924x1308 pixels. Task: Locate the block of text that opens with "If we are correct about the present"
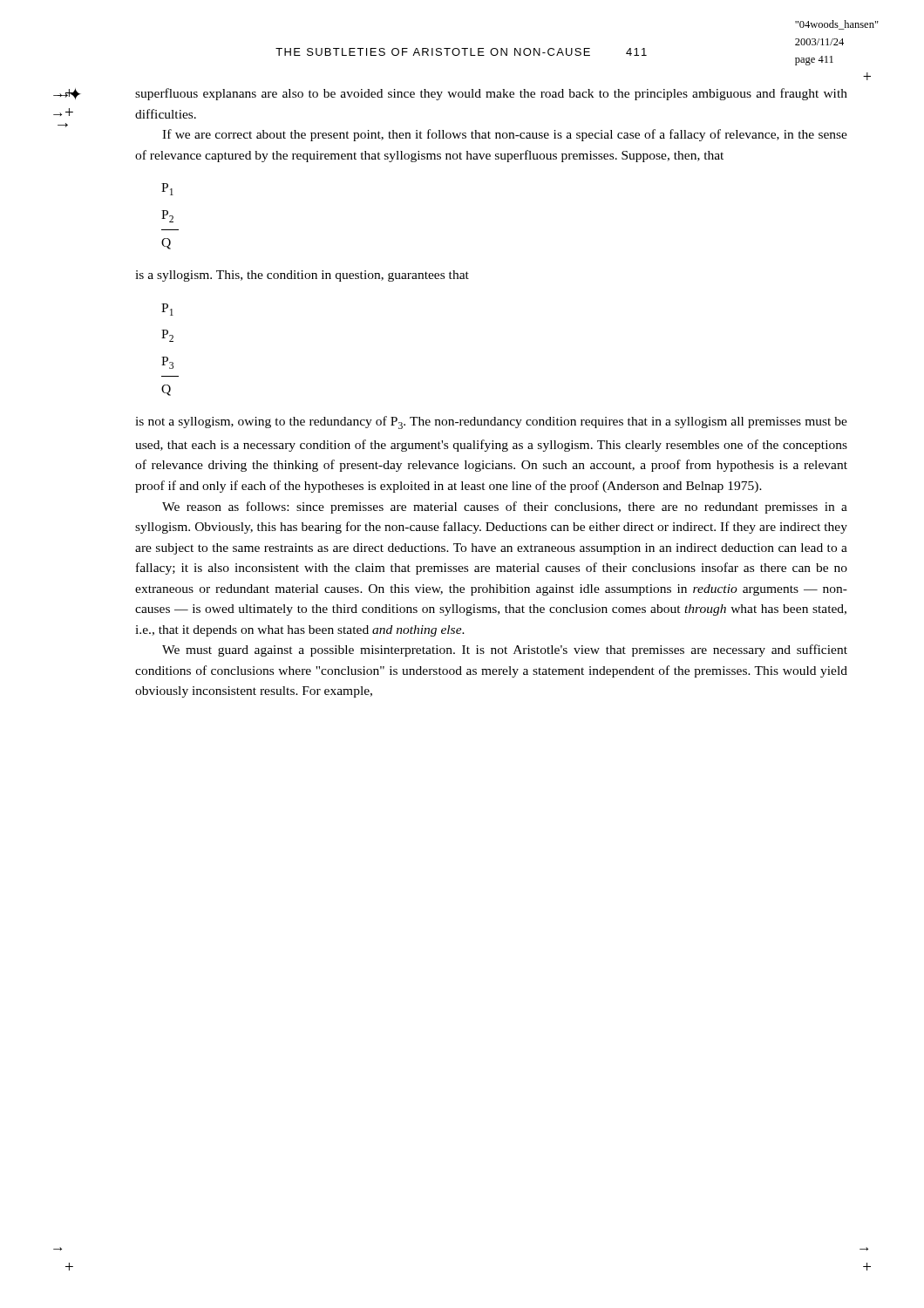point(491,144)
